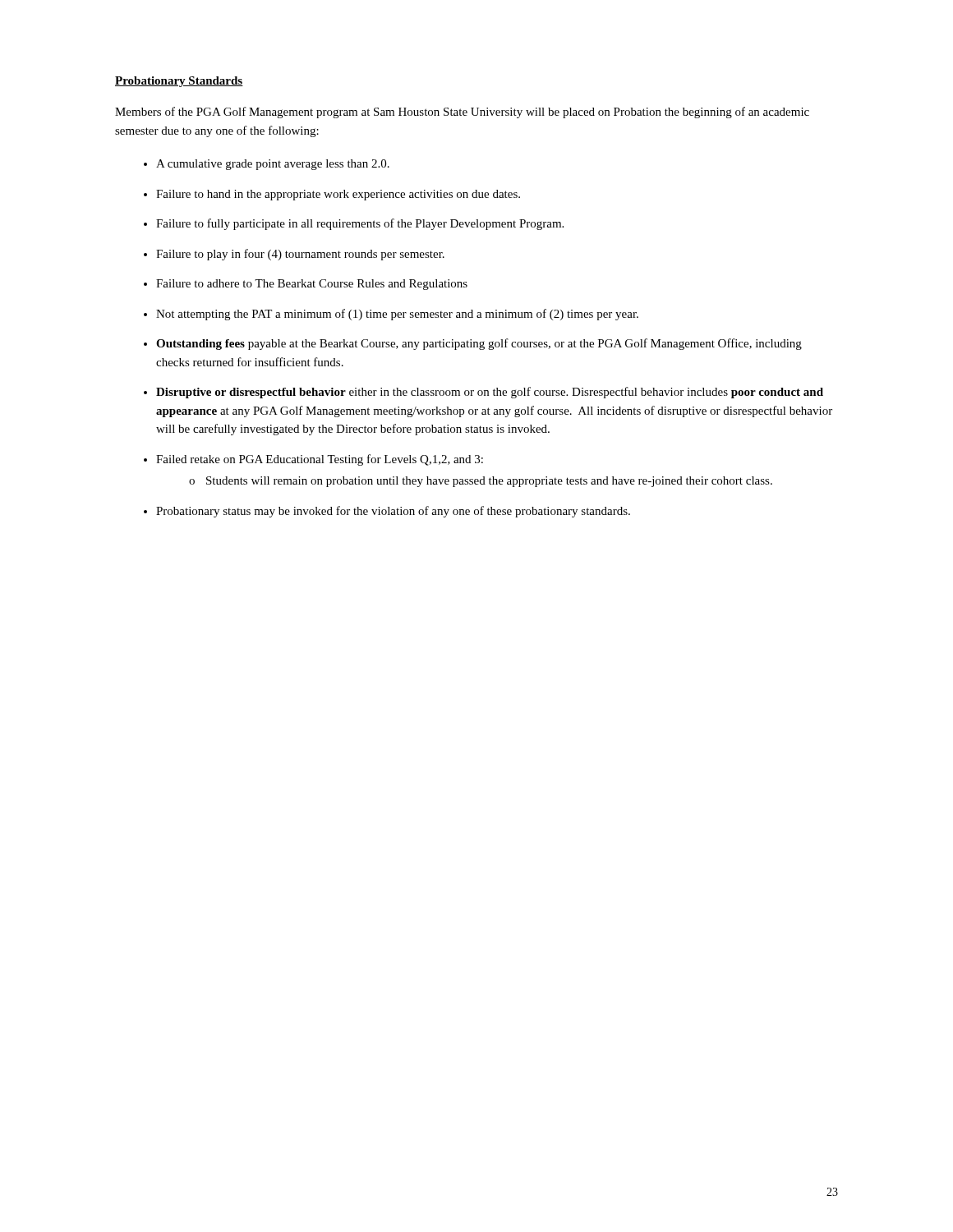Select the list item that reads "Failure to play in"
953x1232 pixels.
[301, 253]
